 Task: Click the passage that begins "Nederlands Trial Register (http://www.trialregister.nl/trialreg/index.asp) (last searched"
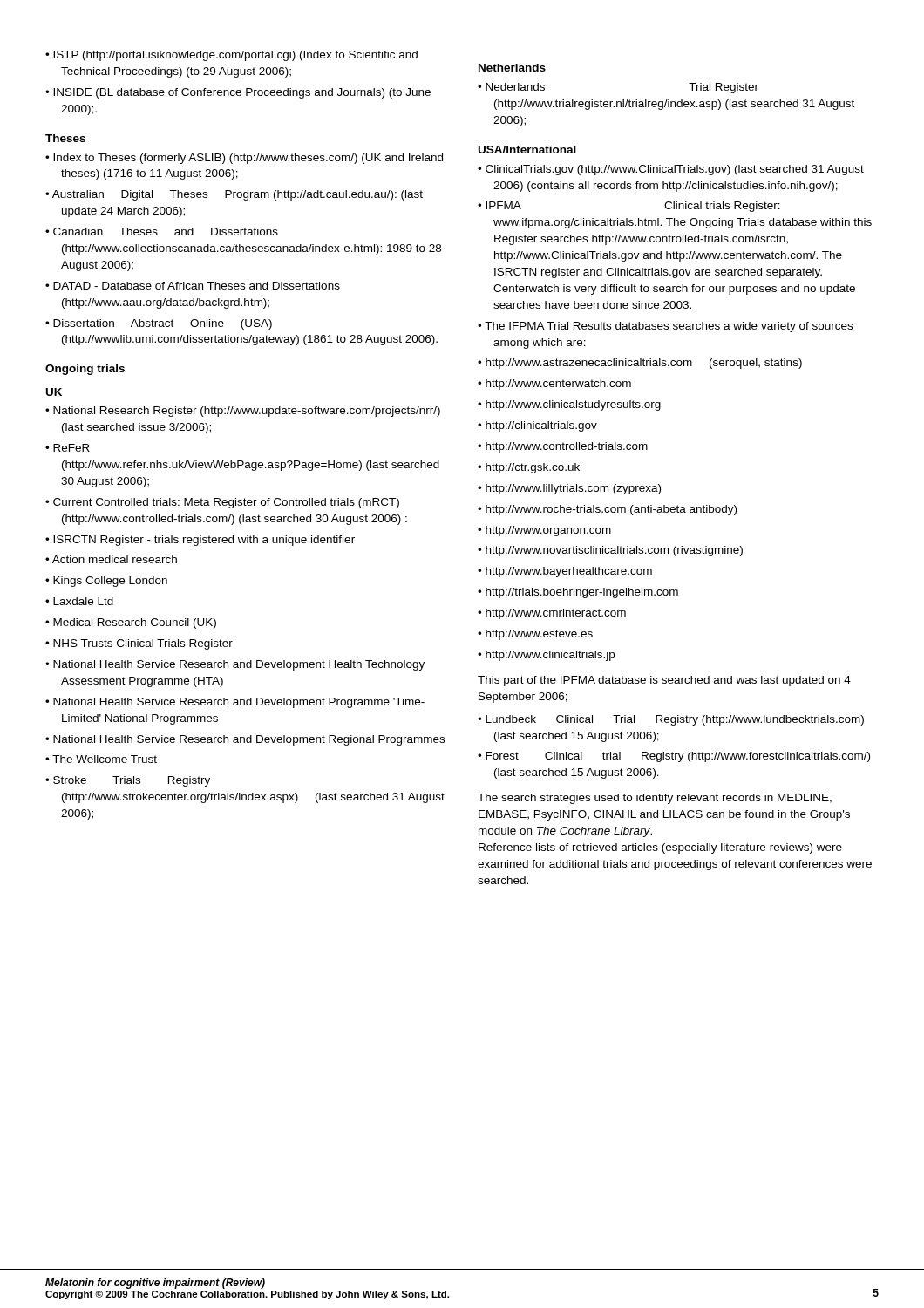(678, 104)
